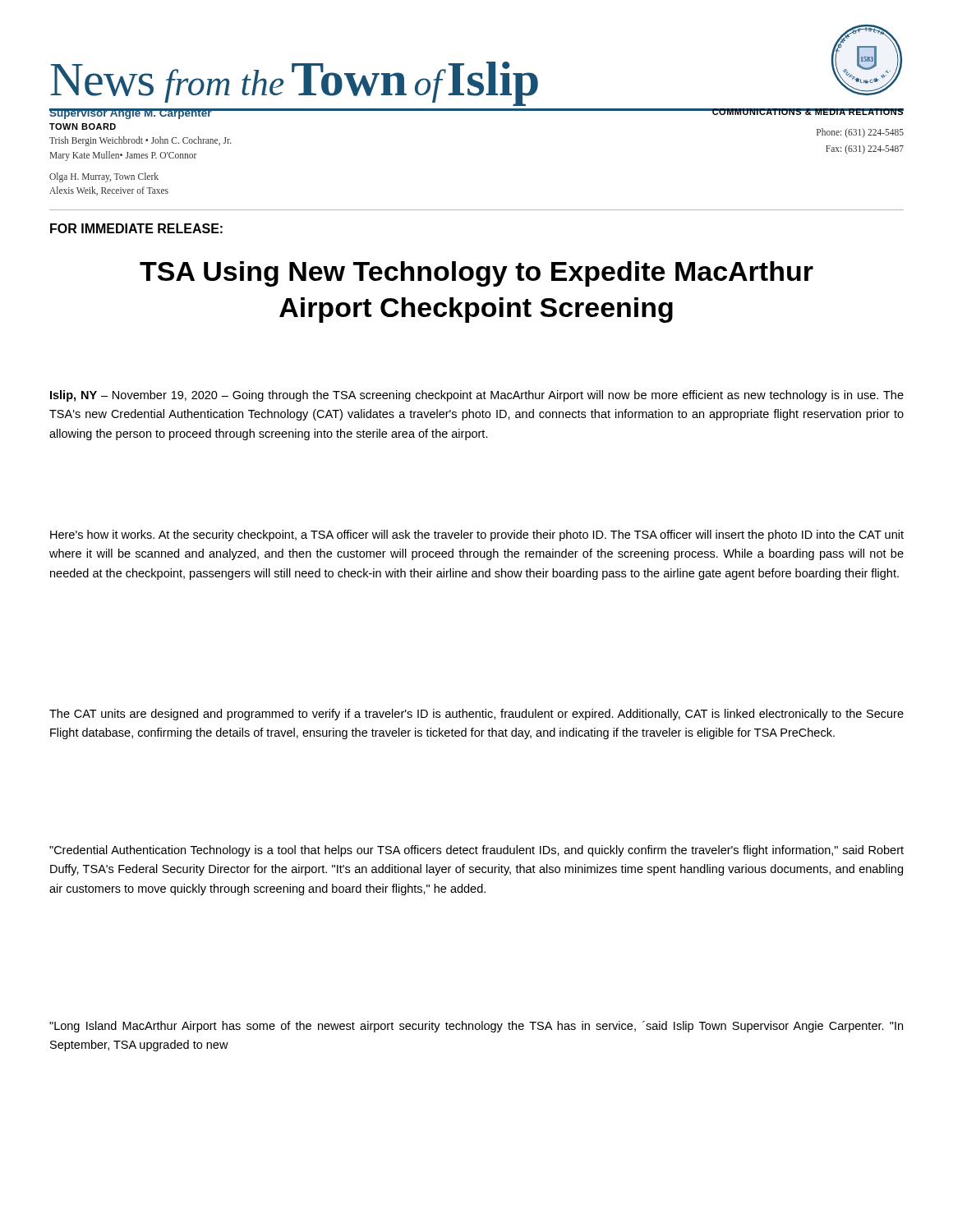The height and width of the screenshot is (1232, 953).
Task: Select the text starting "Supervisor Angie M. Carpenter TOWN"
Action: click(x=214, y=153)
